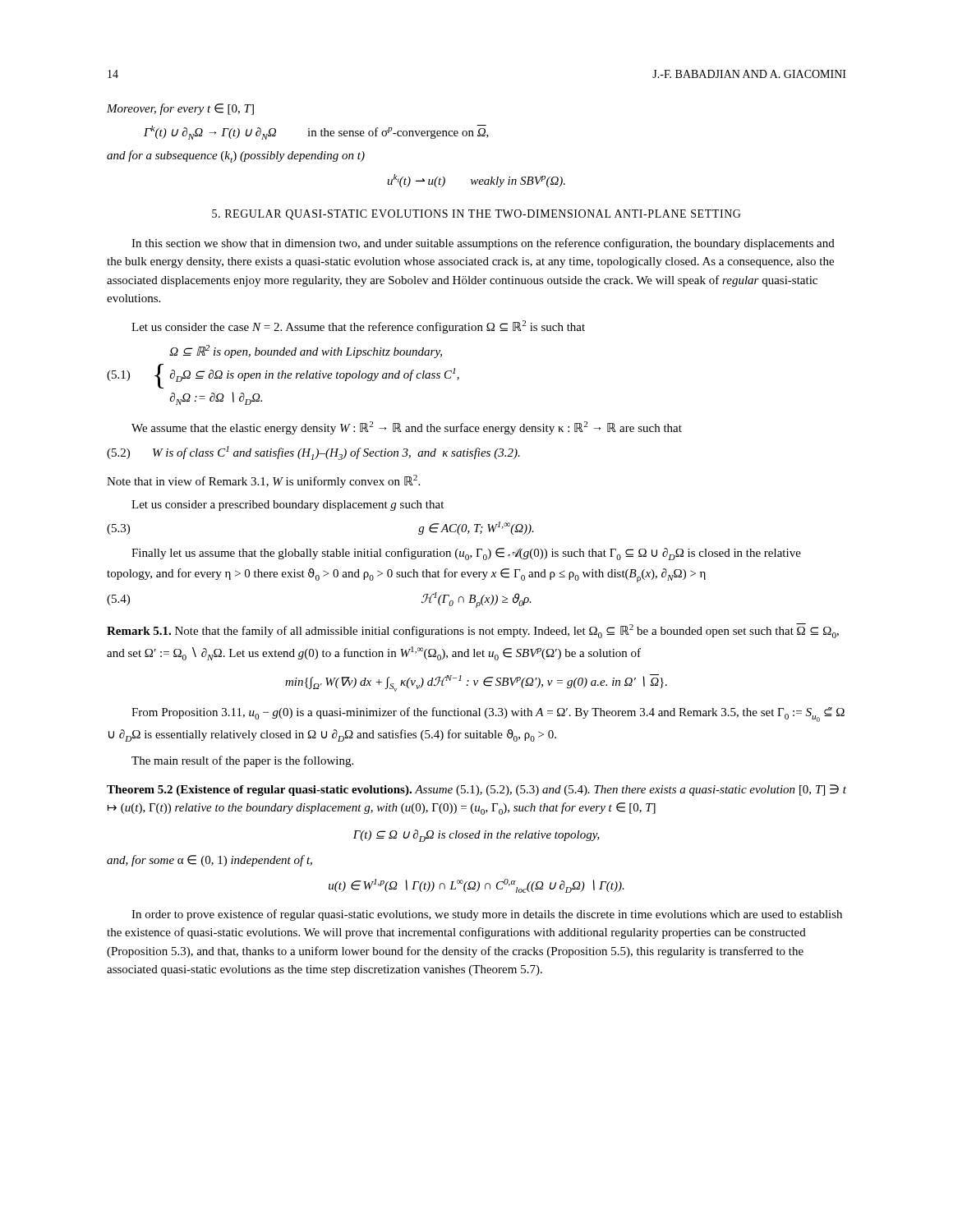Find the text block containing "and for a subsequence (kt) (possibly depending on"
Screen dimensions: 1232x953
coord(236,157)
